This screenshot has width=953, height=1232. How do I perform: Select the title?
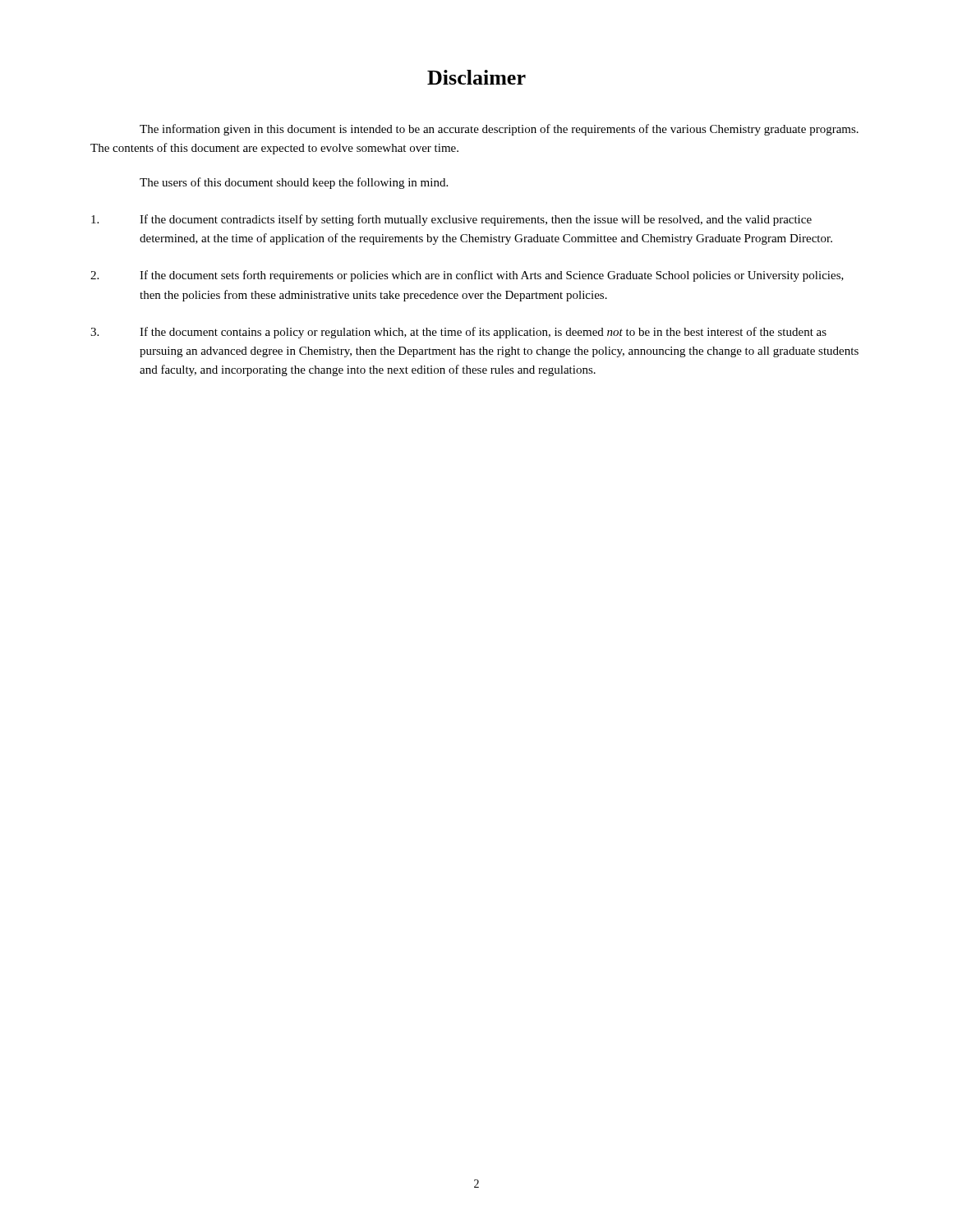pyautogui.click(x=476, y=78)
